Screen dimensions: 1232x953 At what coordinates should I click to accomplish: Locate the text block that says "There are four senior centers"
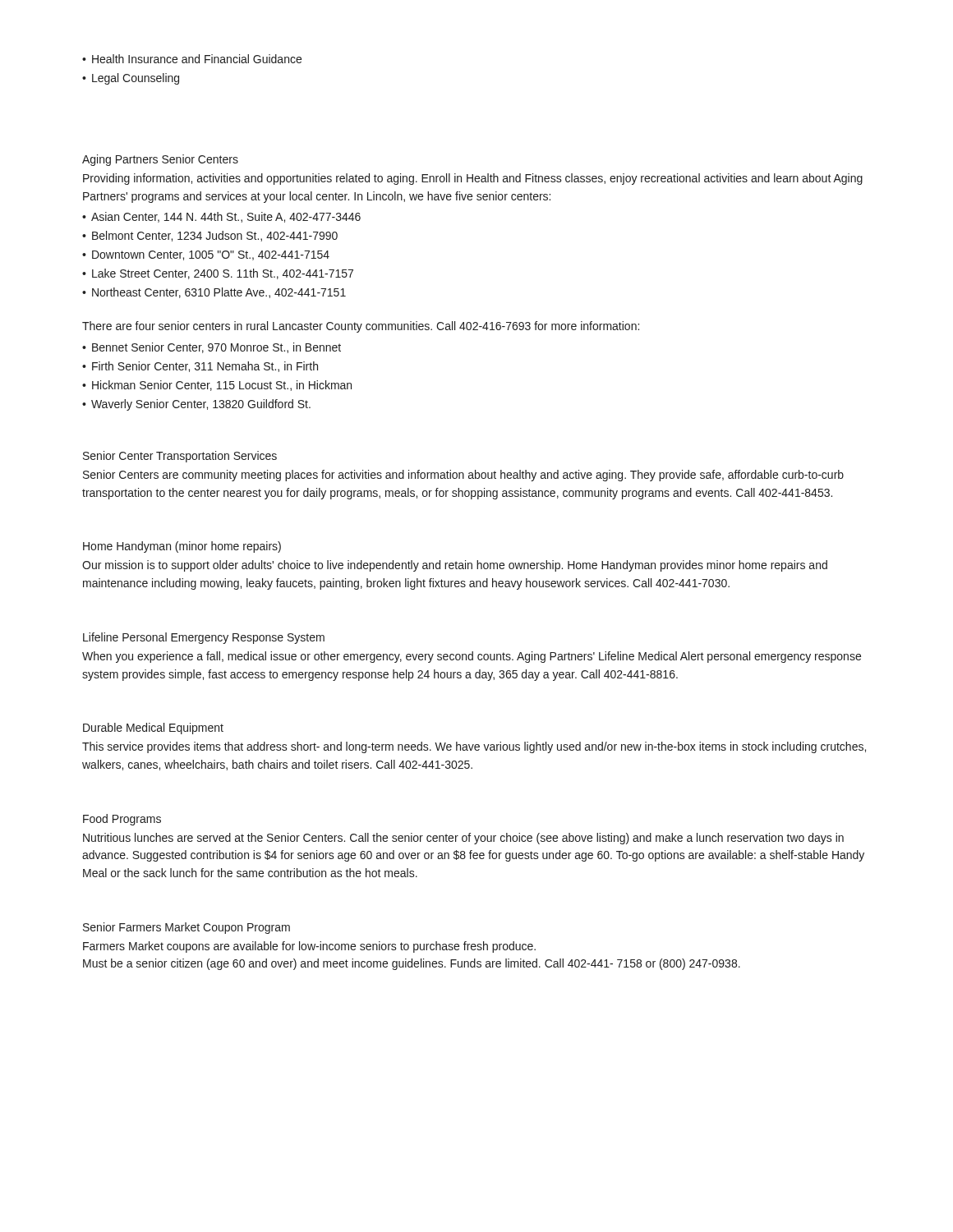coord(361,326)
